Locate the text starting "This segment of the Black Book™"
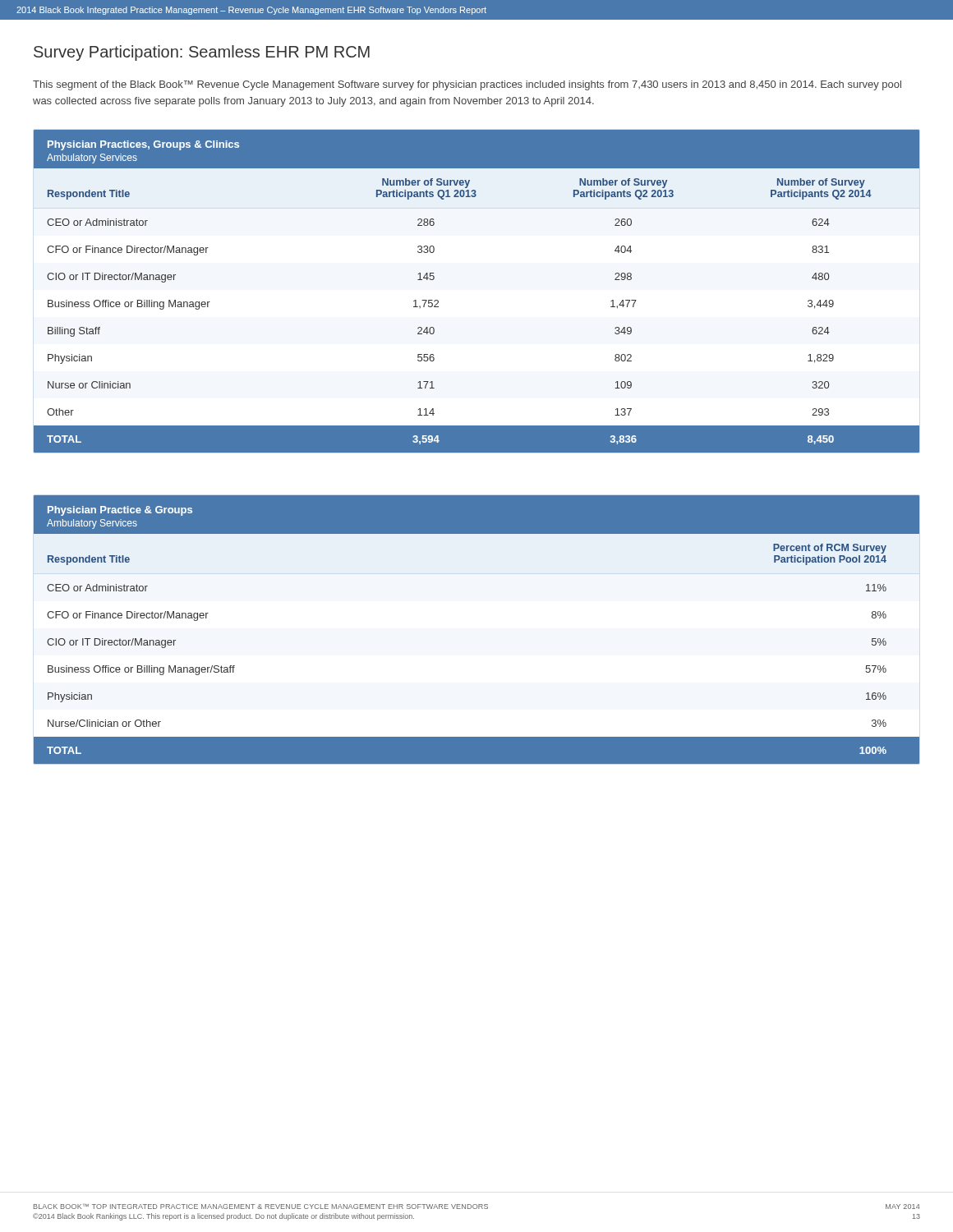Viewport: 953px width, 1232px height. click(467, 92)
